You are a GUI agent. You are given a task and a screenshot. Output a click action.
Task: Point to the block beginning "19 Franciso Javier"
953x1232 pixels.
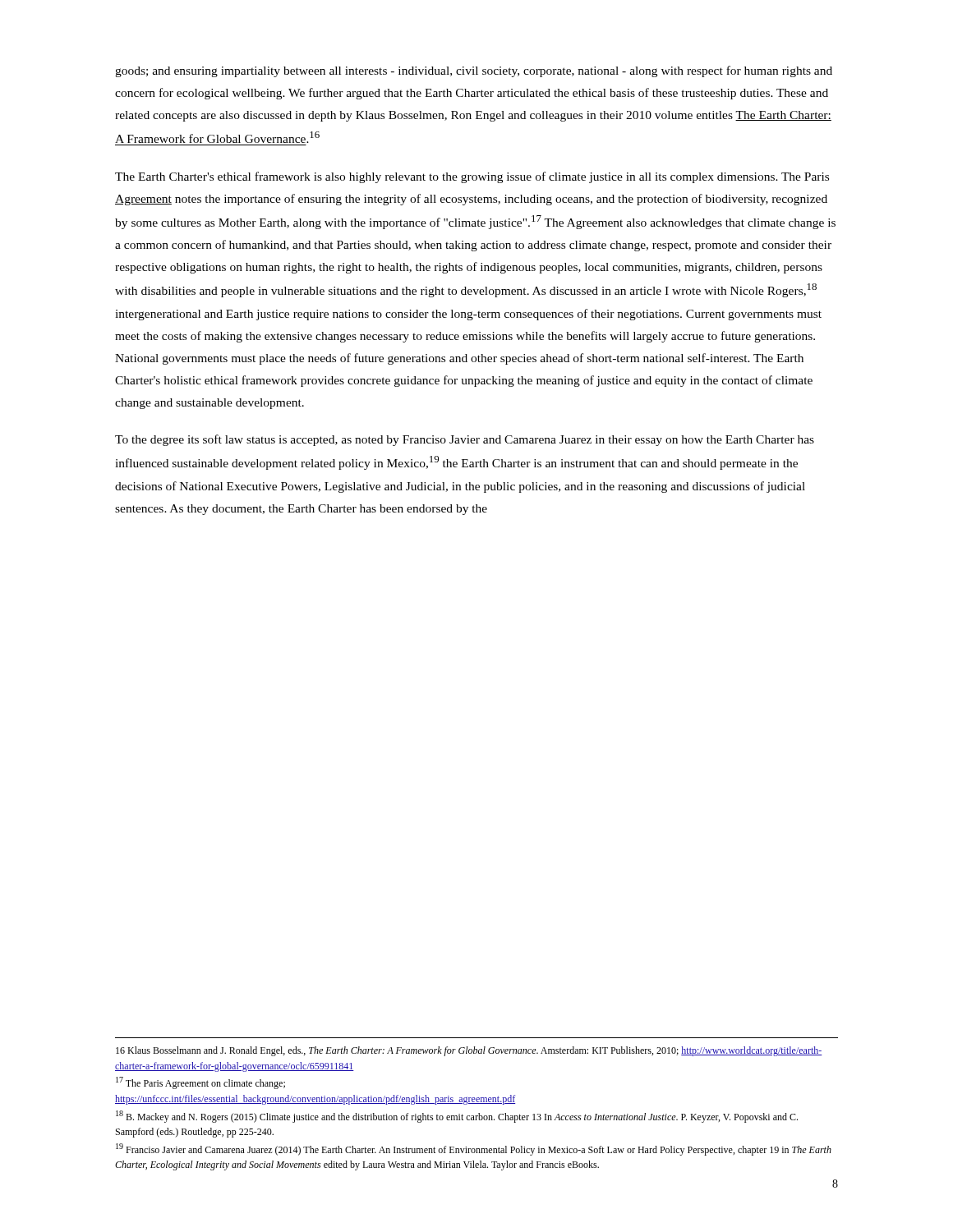pos(473,1156)
